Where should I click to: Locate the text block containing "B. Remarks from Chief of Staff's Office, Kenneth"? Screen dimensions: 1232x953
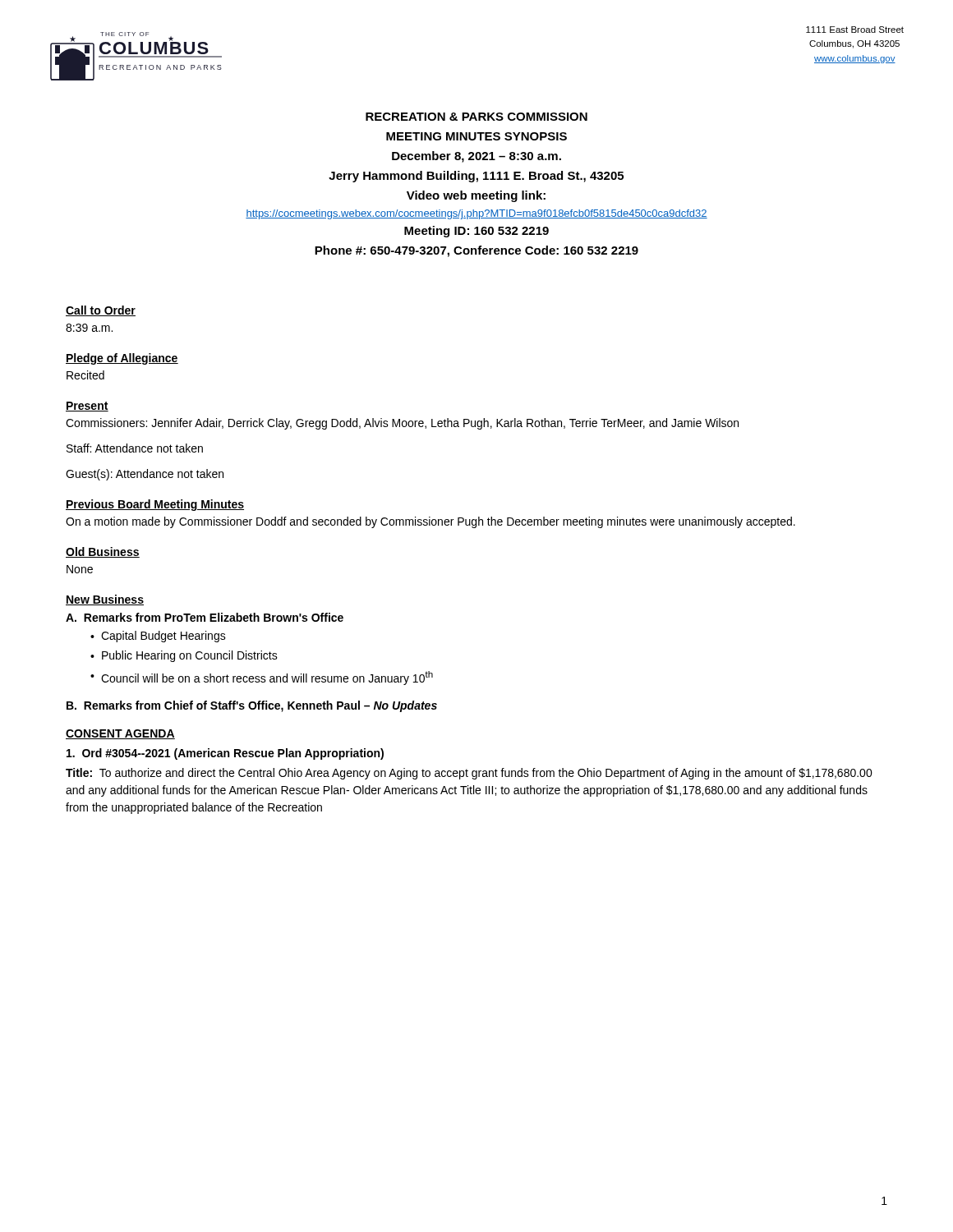coord(251,705)
